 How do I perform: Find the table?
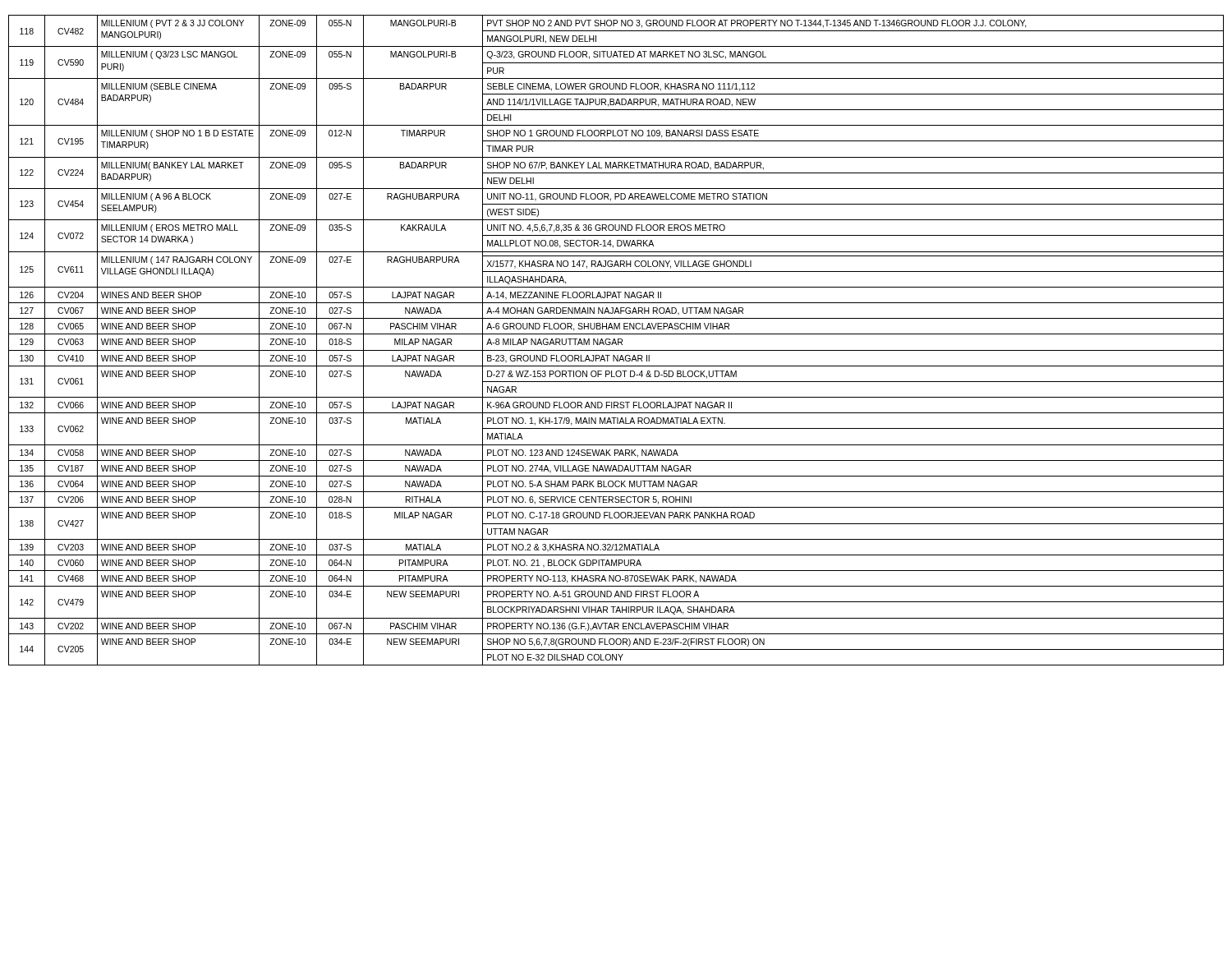coord(616,340)
